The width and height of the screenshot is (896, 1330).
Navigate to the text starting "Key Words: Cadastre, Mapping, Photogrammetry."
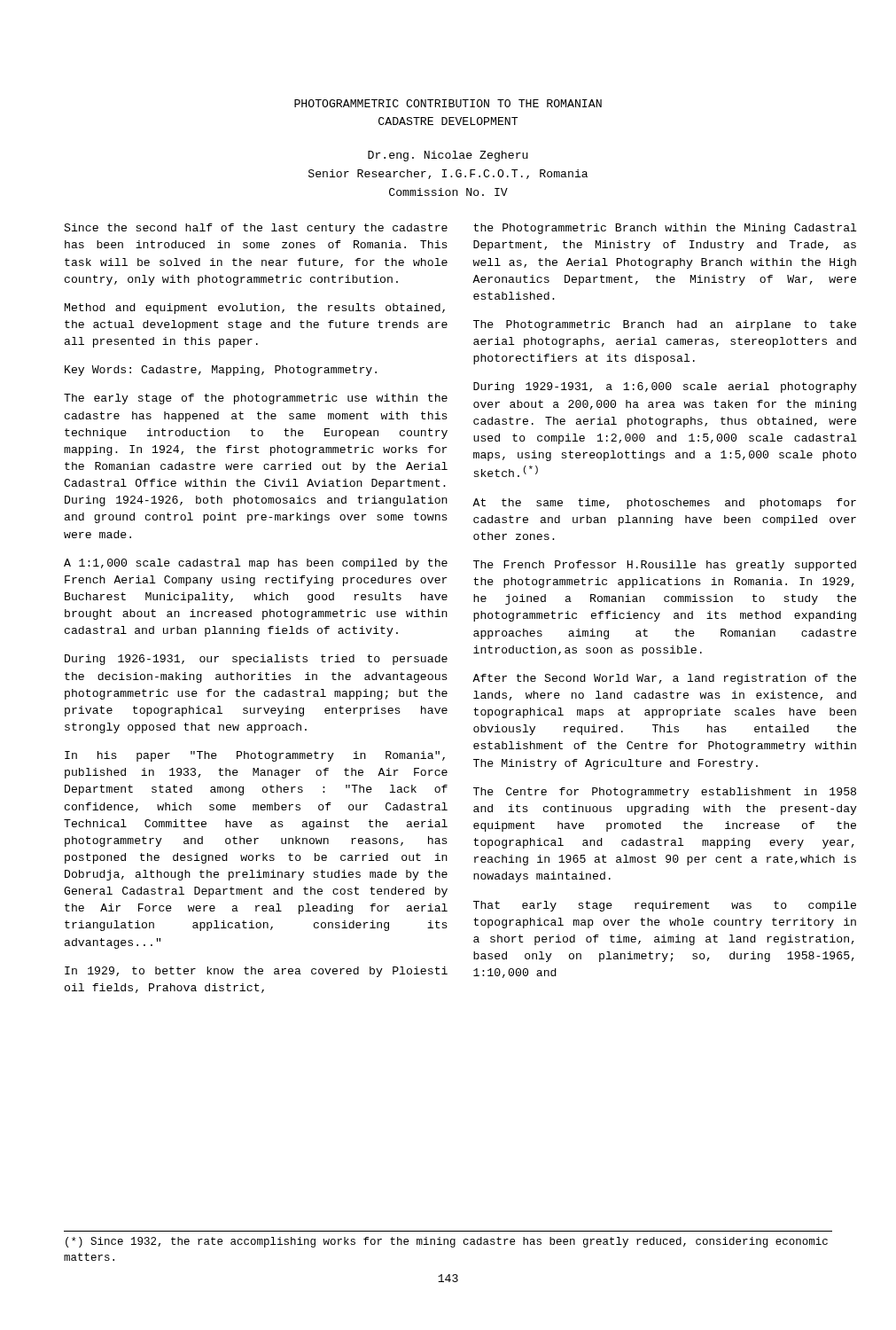222,370
